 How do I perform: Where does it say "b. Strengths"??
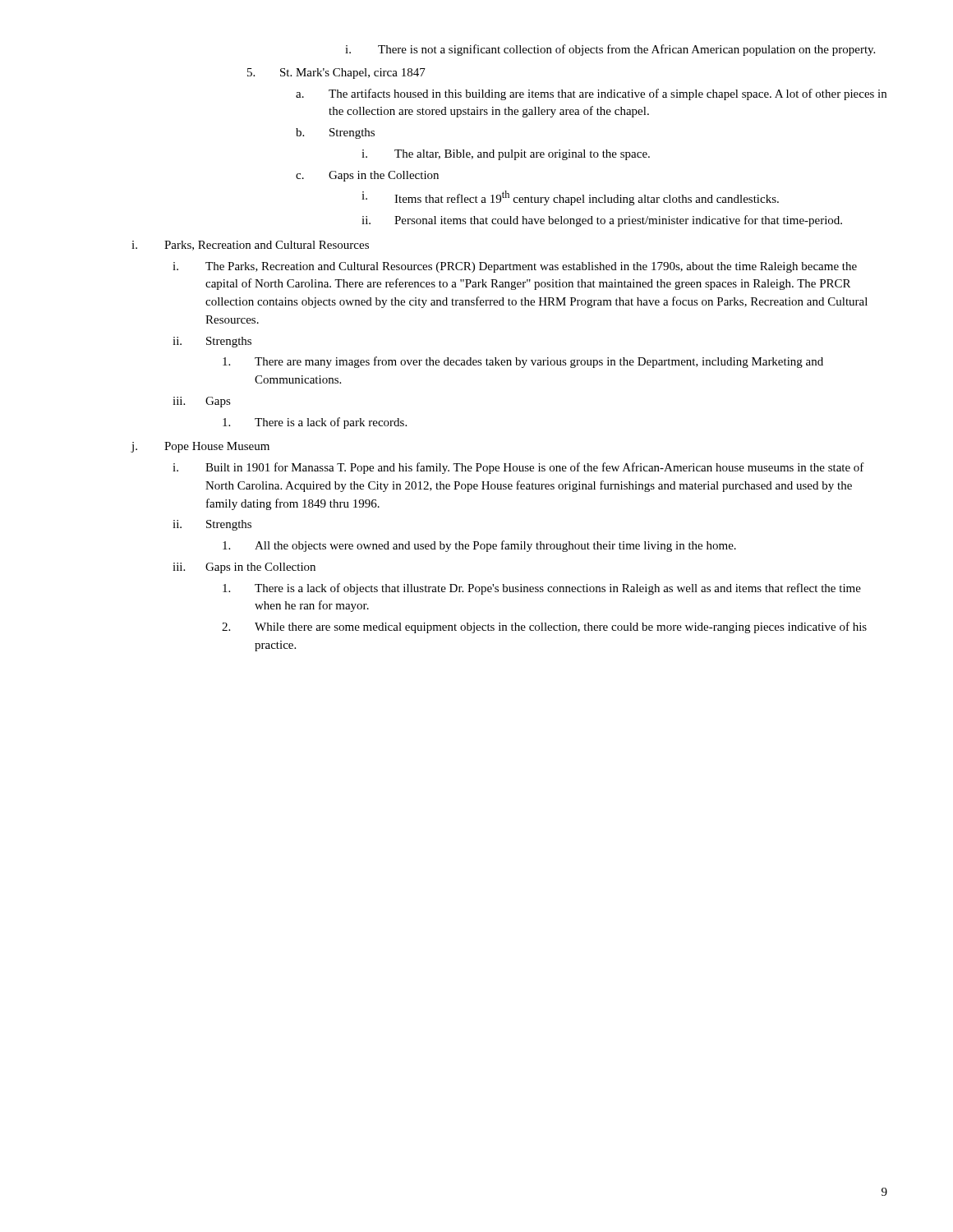pyautogui.click(x=335, y=133)
